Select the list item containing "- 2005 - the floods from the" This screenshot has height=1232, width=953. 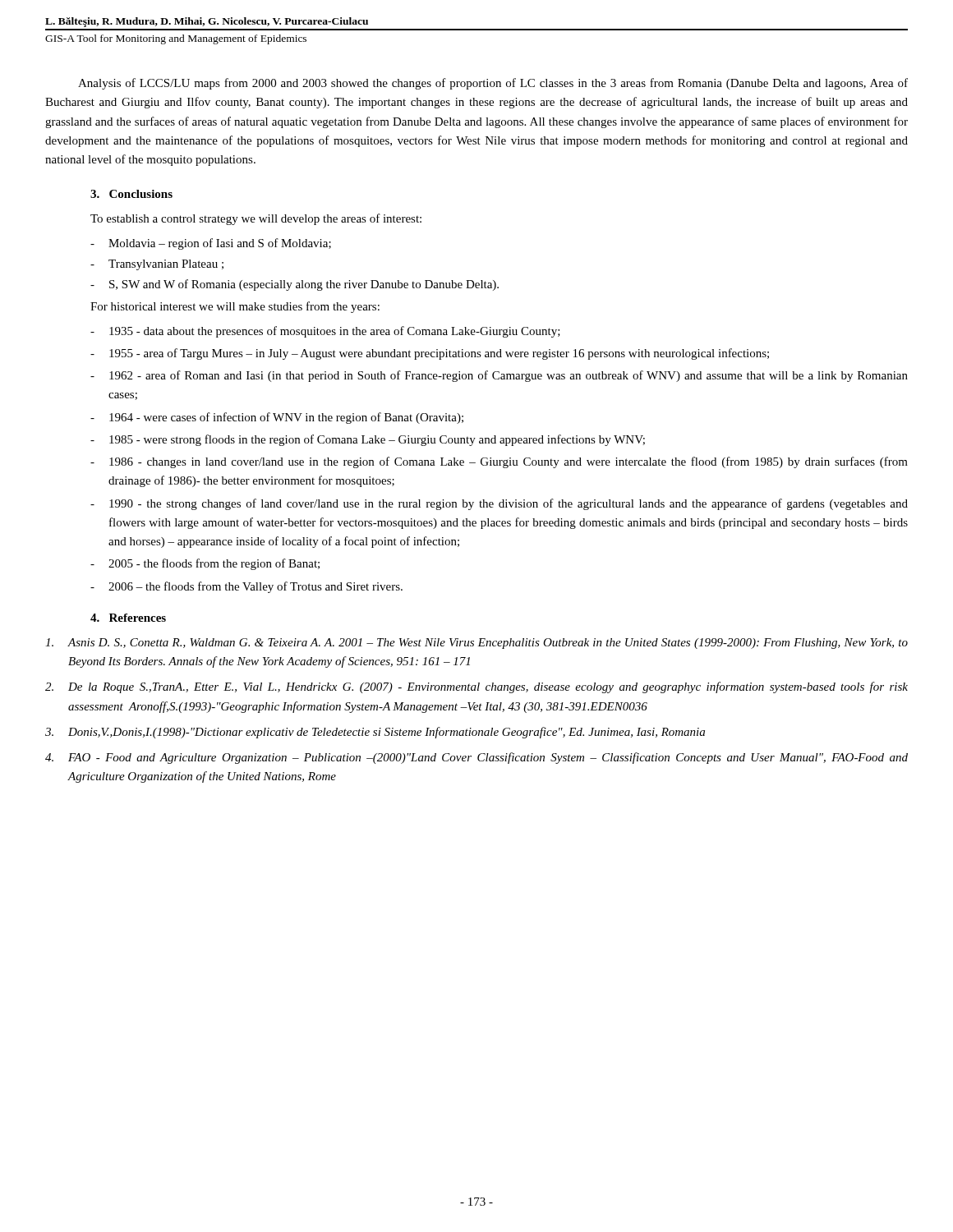(x=205, y=564)
